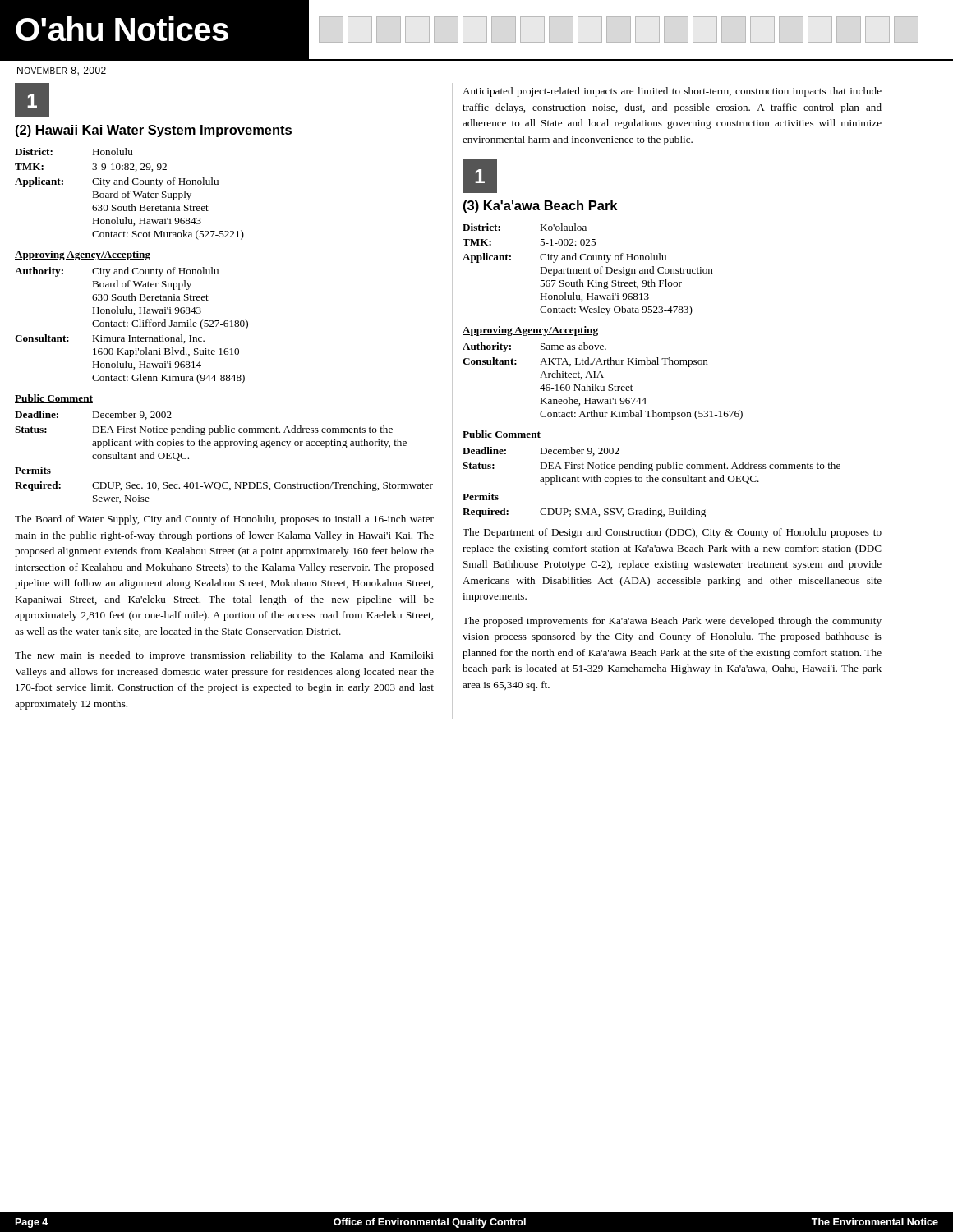Where is the passage that starts "The new main is needed to"?

pyautogui.click(x=224, y=679)
